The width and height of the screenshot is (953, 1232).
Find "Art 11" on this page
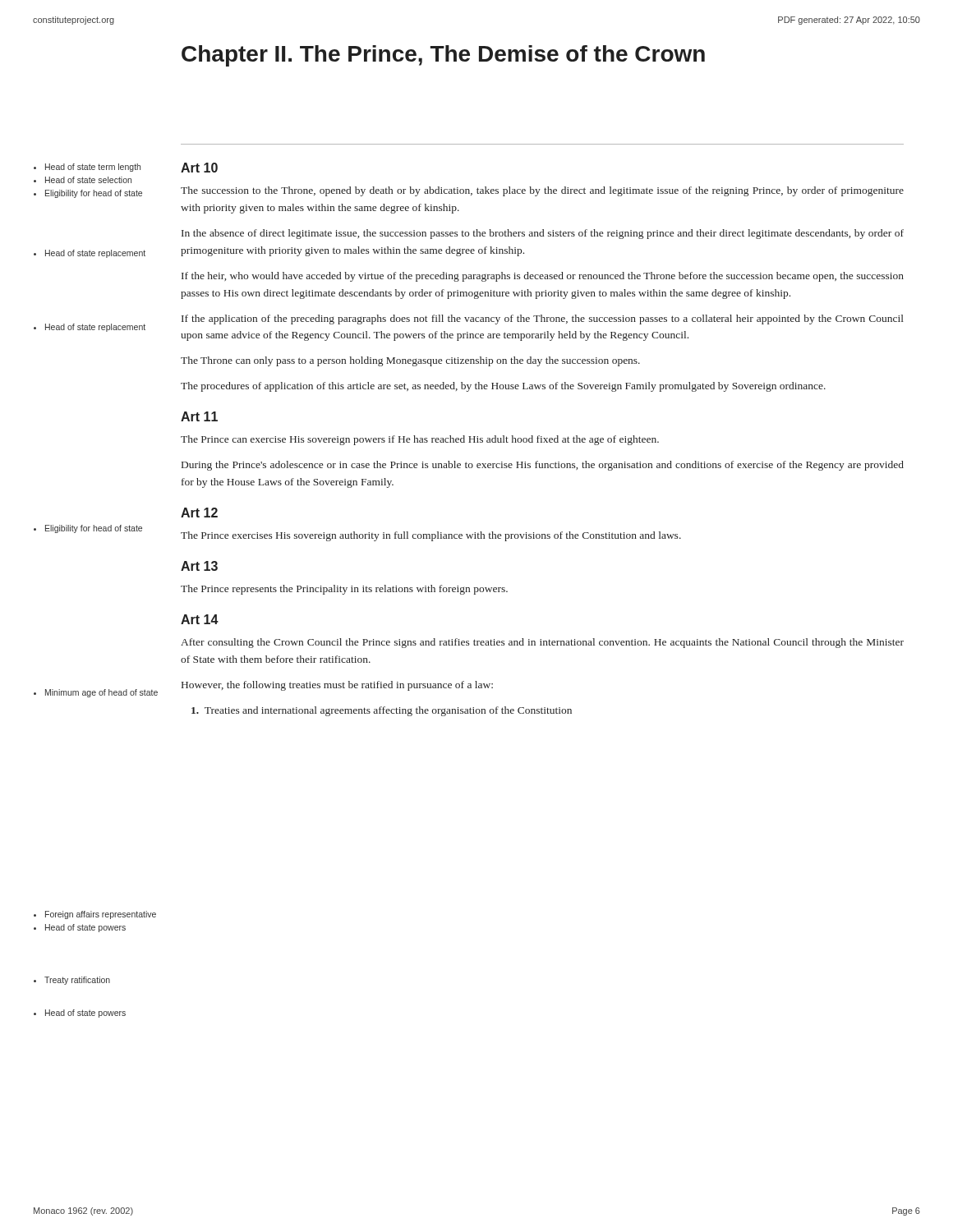[x=199, y=417]
